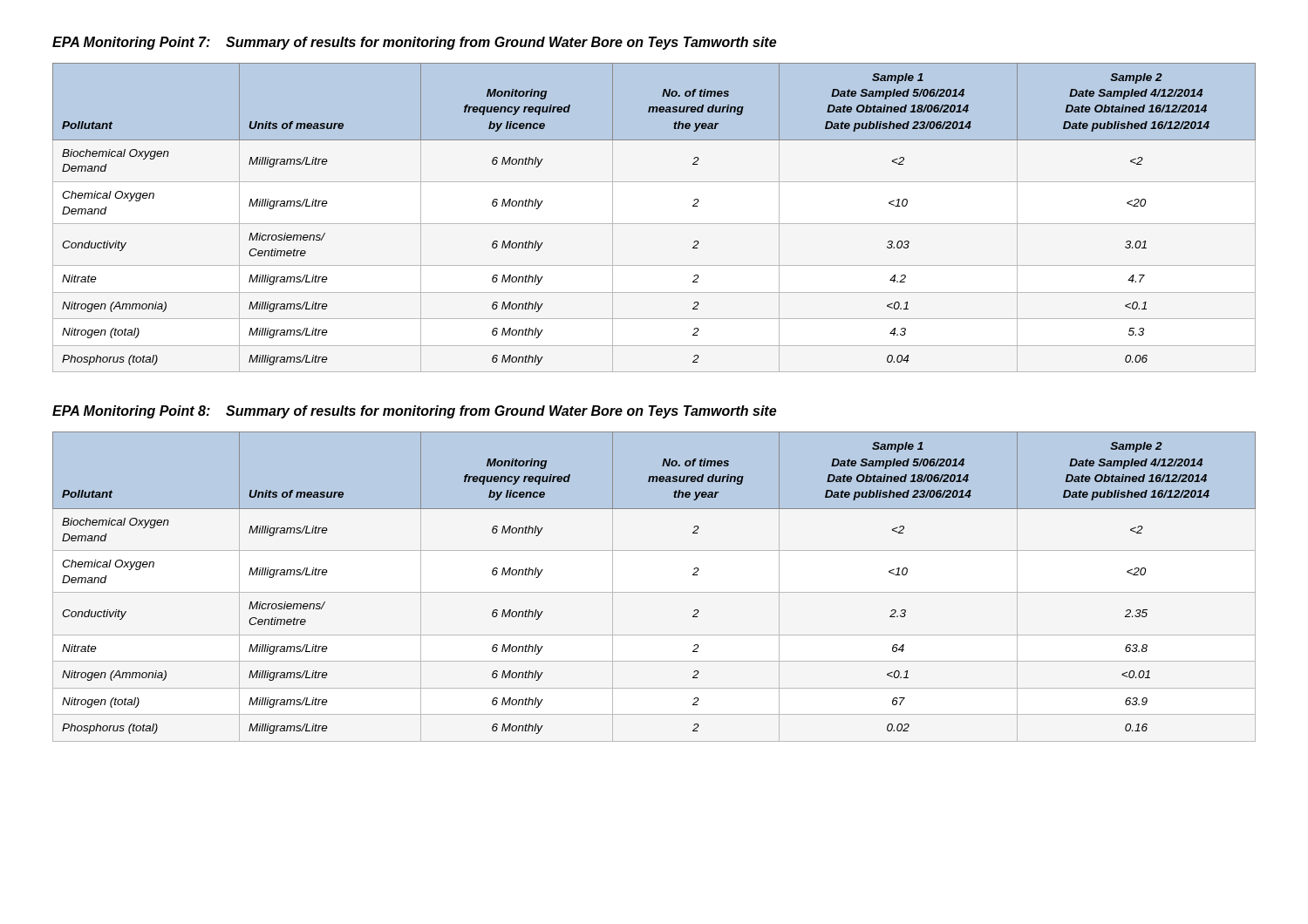Click on the section header that says "EPA Monitoring Point 7: Summary of"

click(x=414, y=42)
